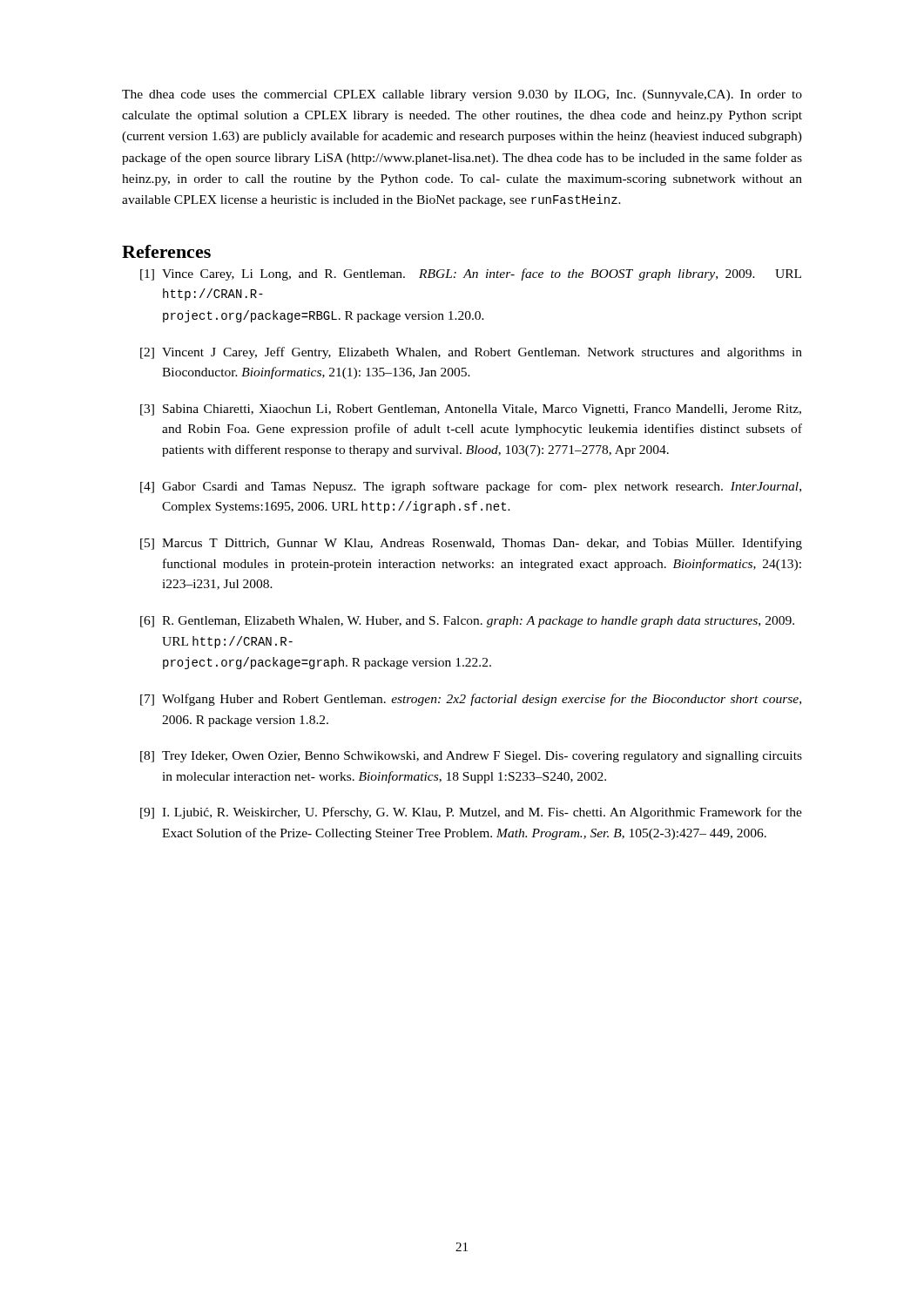Point to the block beginning "[5] Marcus T Dittrich, Gunnar W Klau, Andreas"

[462, 563]
